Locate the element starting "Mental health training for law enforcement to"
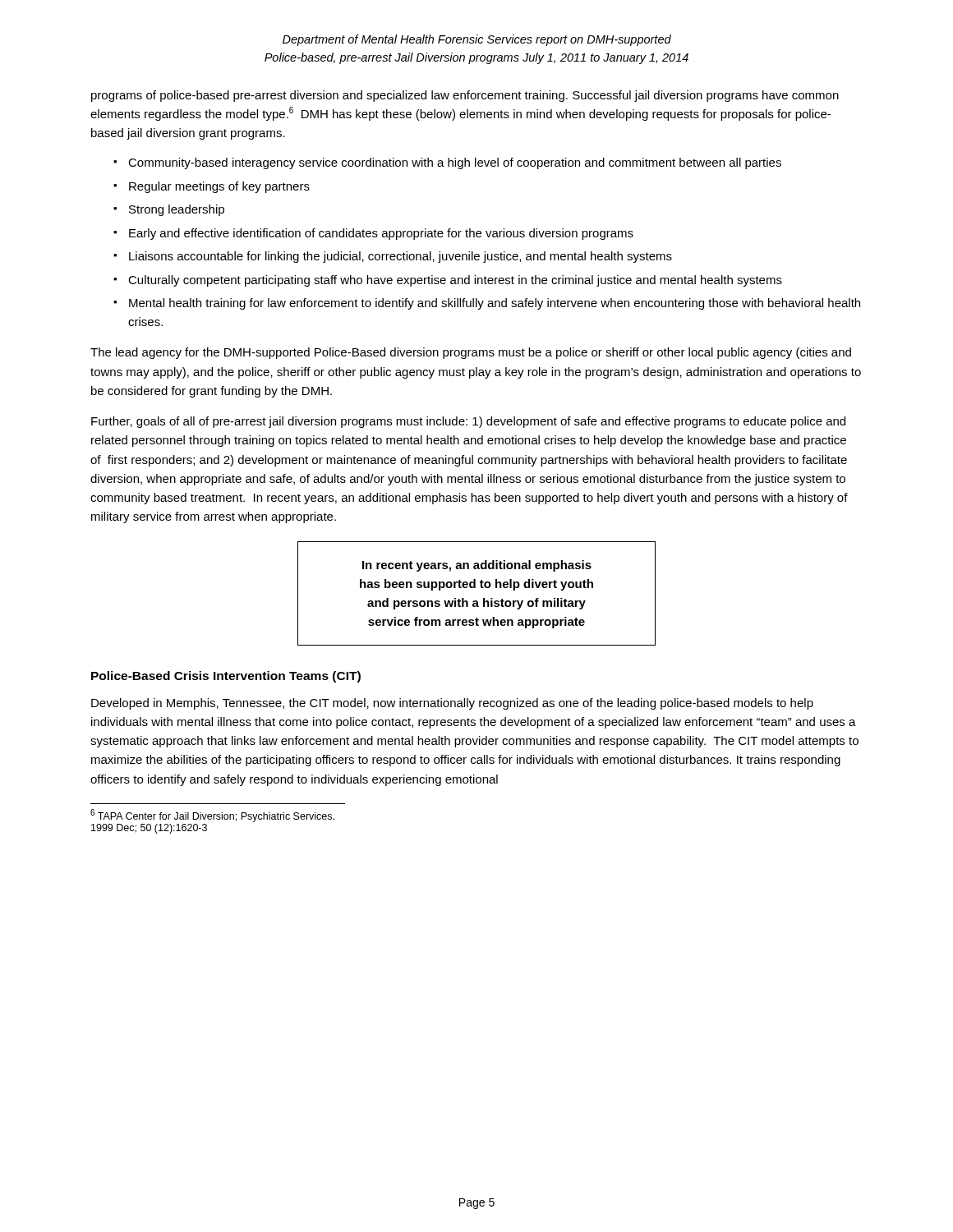Viewport: 953px width, 1232px height. tap(495, 312)
